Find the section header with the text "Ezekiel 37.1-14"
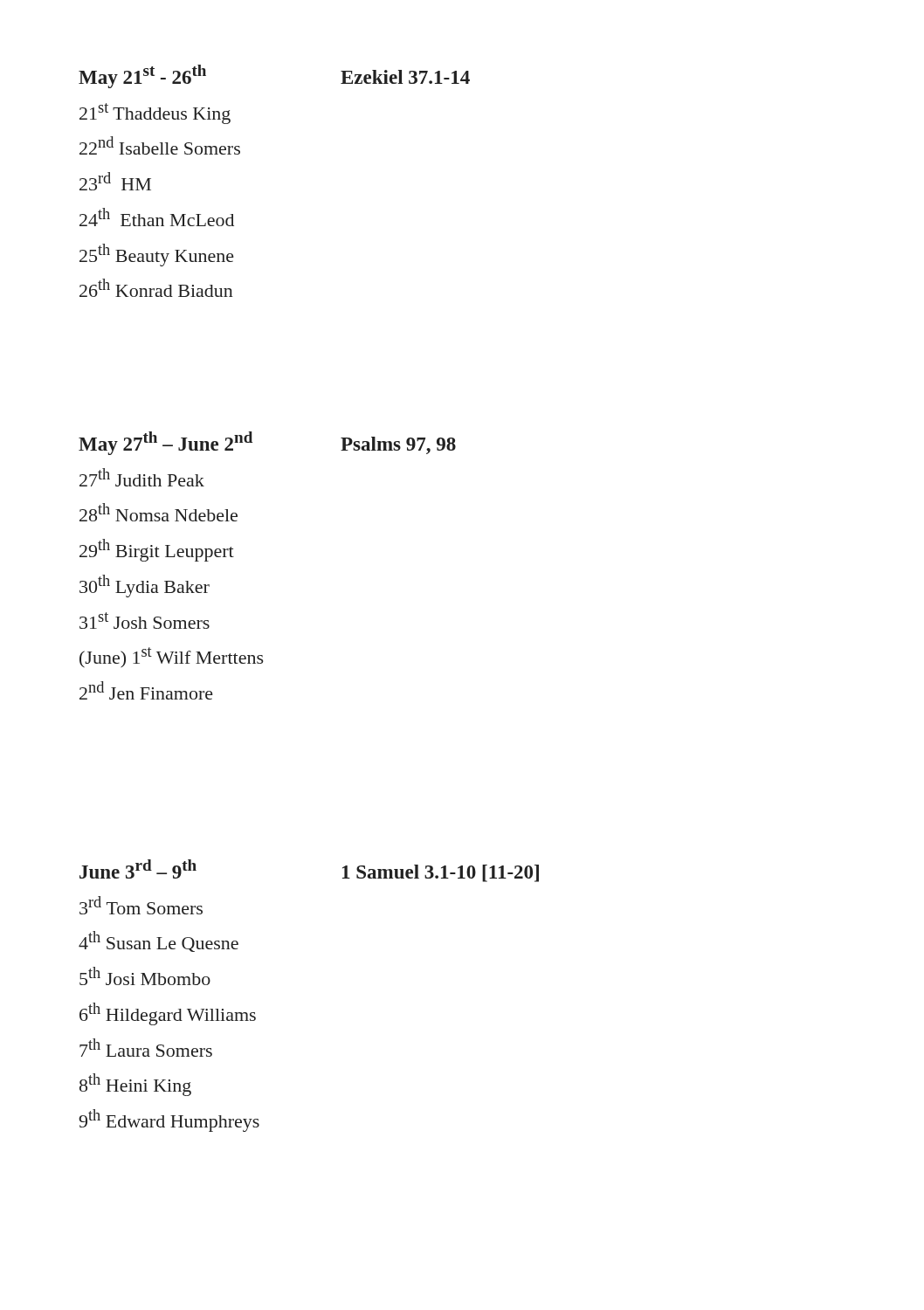Screen dimensions: 1310x924 (405, 77)
